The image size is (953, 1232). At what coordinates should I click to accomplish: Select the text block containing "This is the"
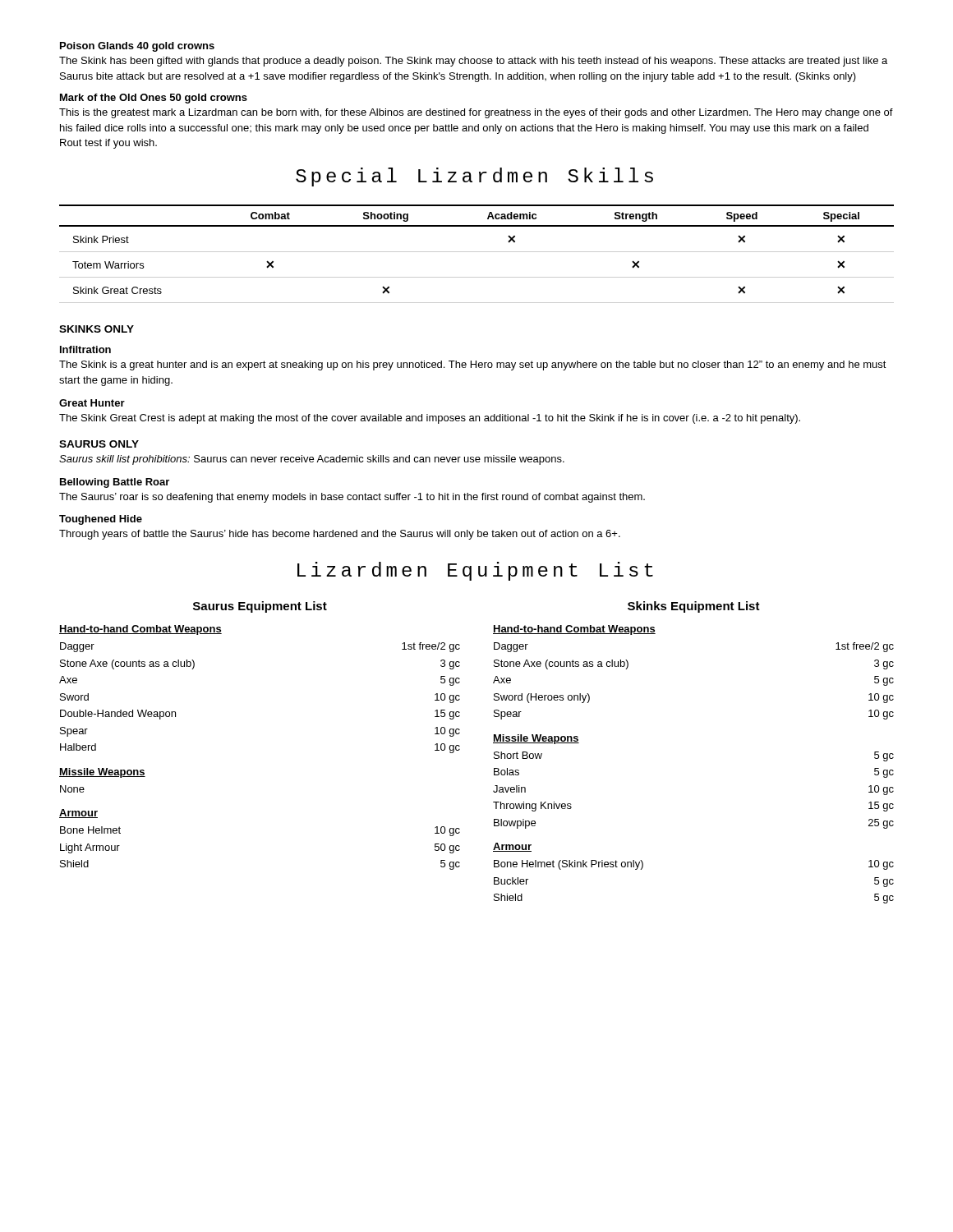476,127
